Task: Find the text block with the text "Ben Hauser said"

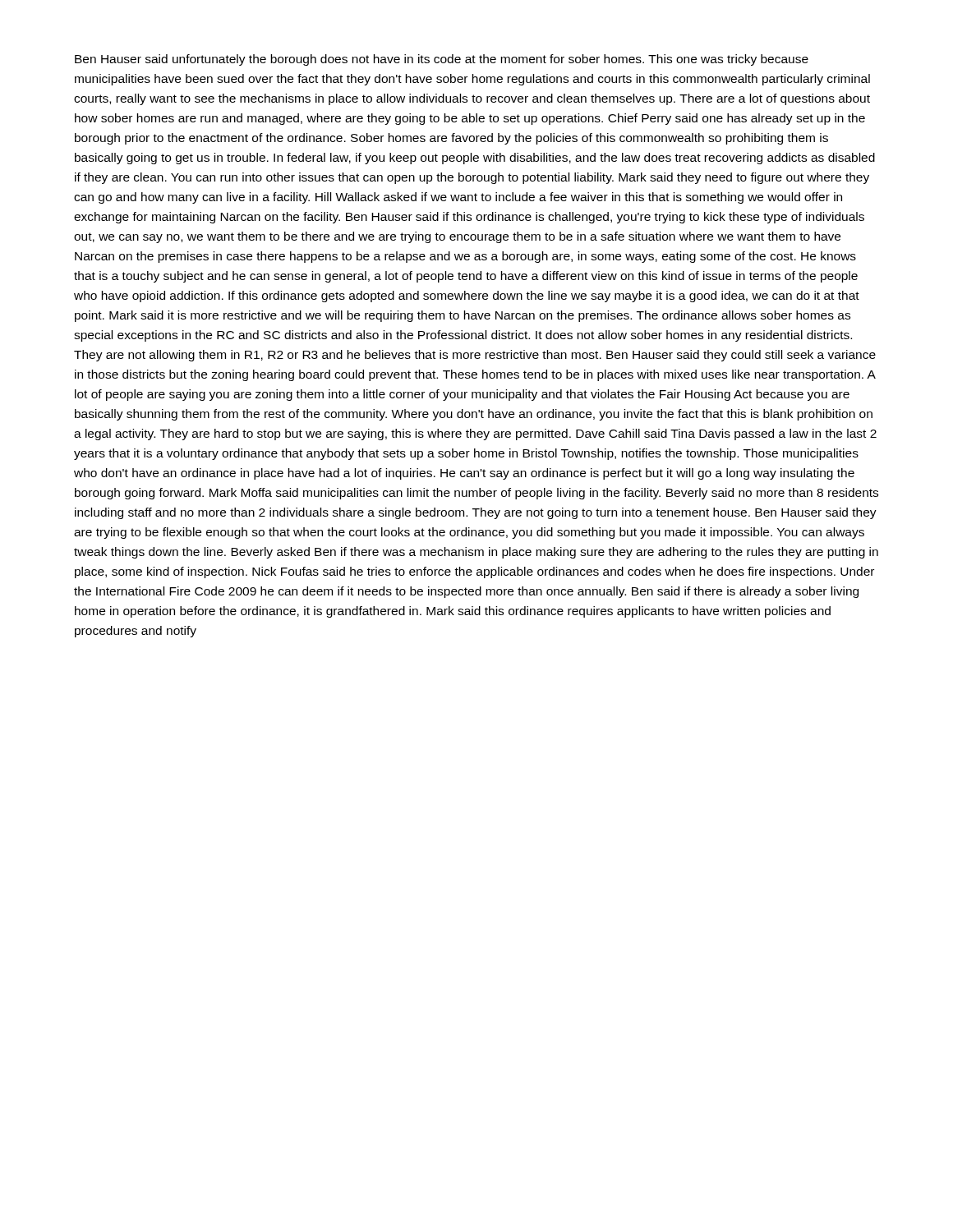Action: [476, 345]
